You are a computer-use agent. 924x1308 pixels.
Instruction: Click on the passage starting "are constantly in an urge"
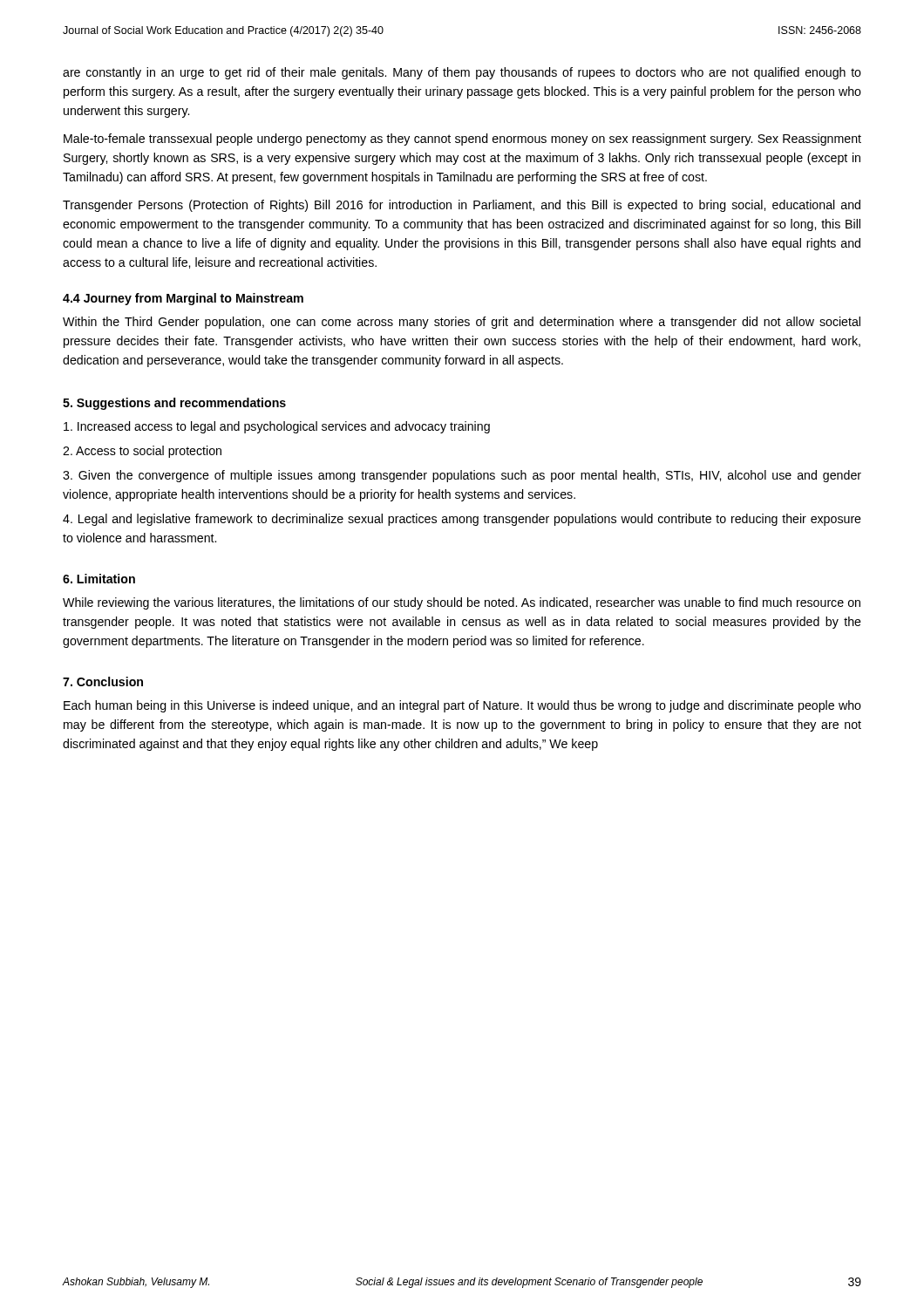click(462, 92)
